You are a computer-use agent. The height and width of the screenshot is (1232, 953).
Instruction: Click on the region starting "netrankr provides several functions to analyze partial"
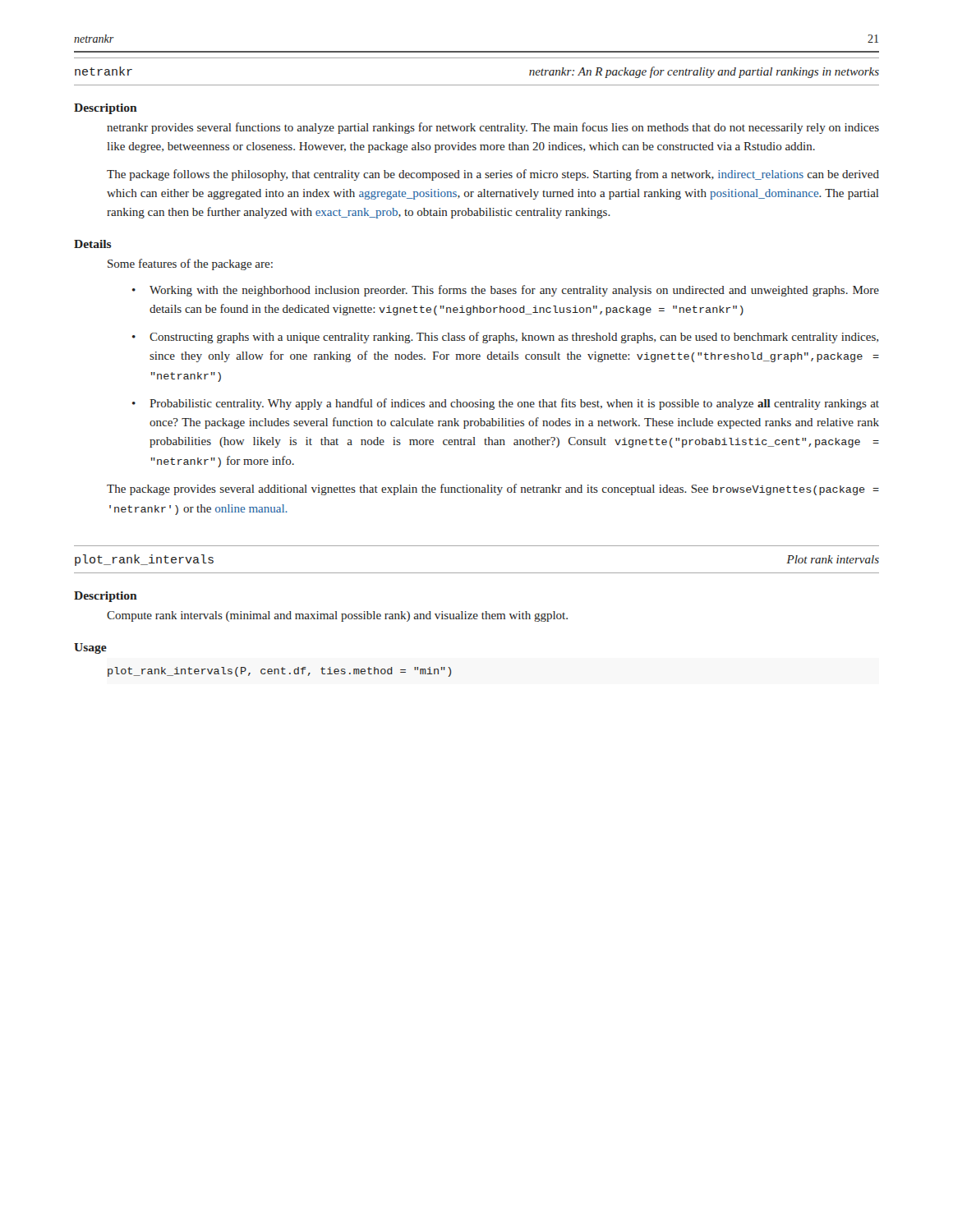(x=493, y=137)
